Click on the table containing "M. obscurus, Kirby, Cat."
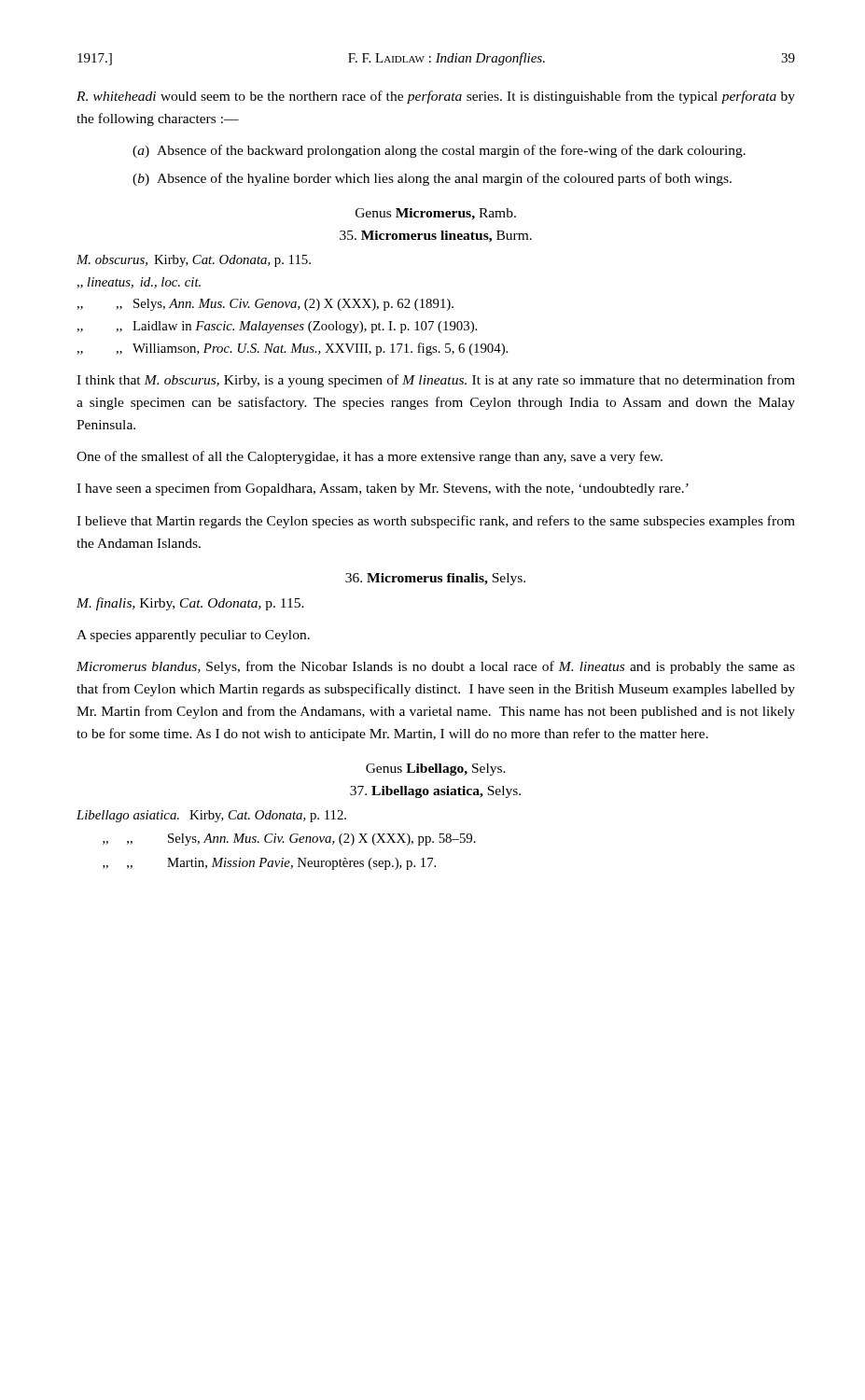865x1400 pixels. tap(436, 304)
